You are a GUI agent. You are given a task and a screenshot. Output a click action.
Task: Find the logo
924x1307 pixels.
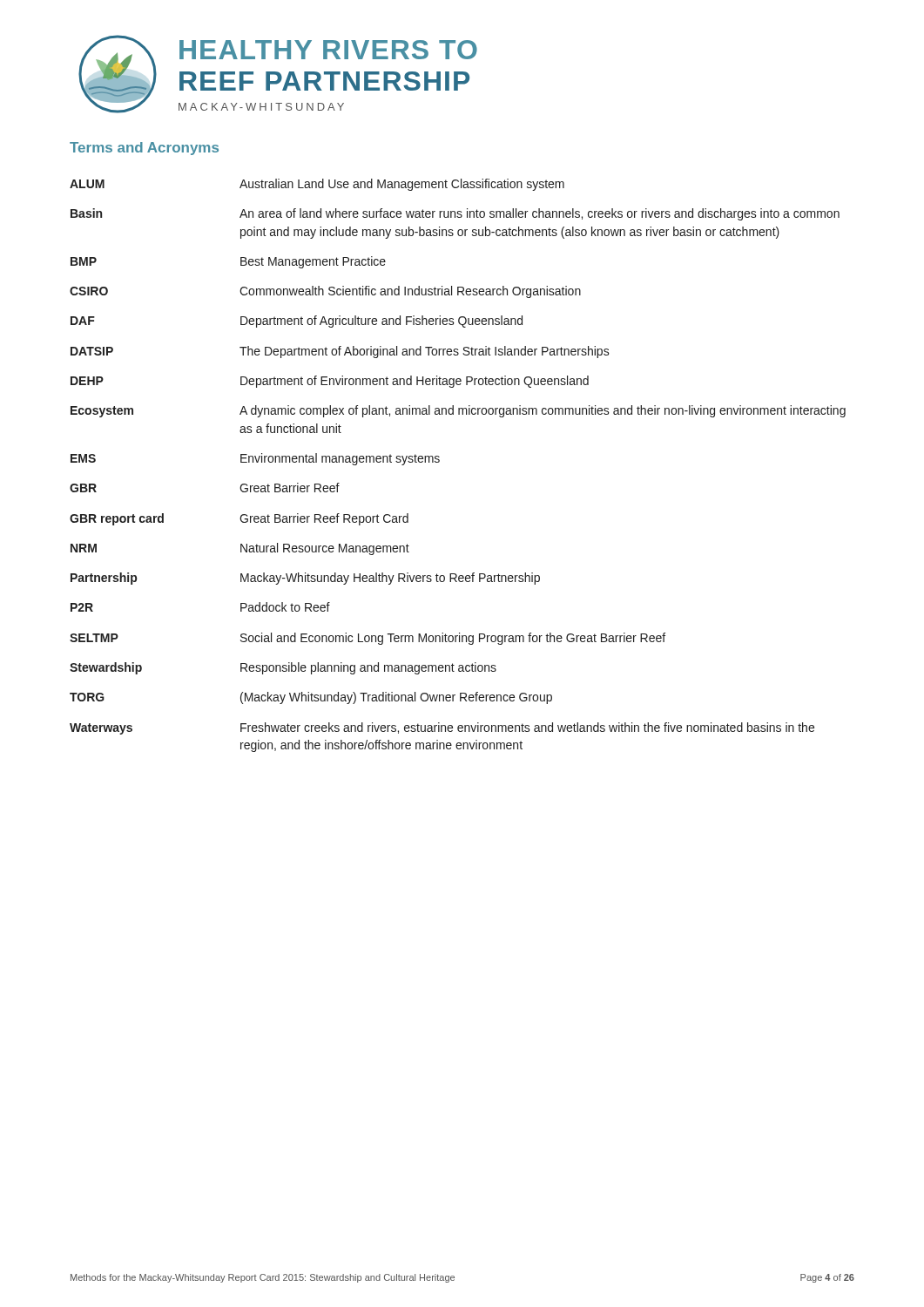[462, 74]
